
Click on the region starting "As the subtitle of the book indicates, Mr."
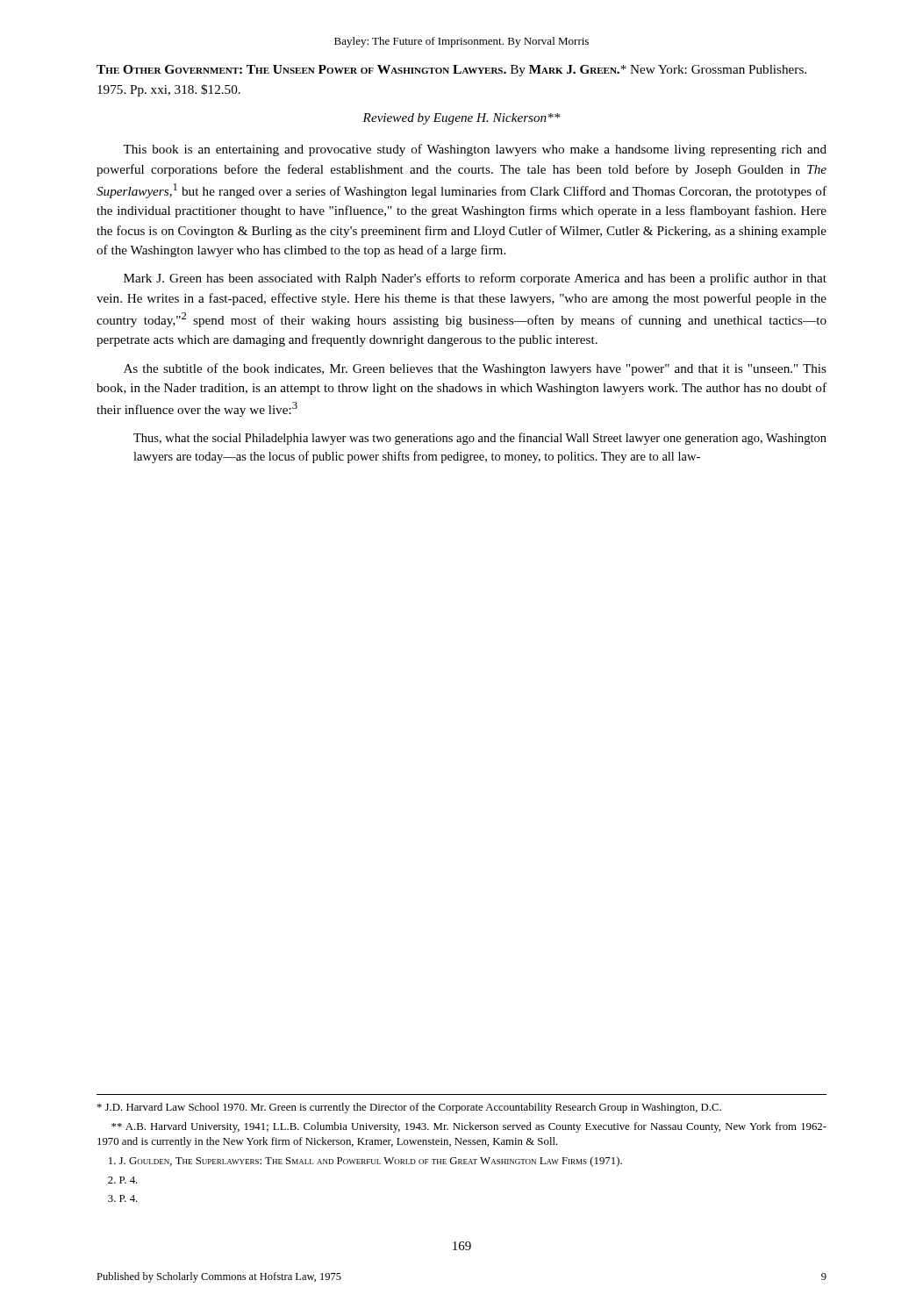click(x=462, y=389)
